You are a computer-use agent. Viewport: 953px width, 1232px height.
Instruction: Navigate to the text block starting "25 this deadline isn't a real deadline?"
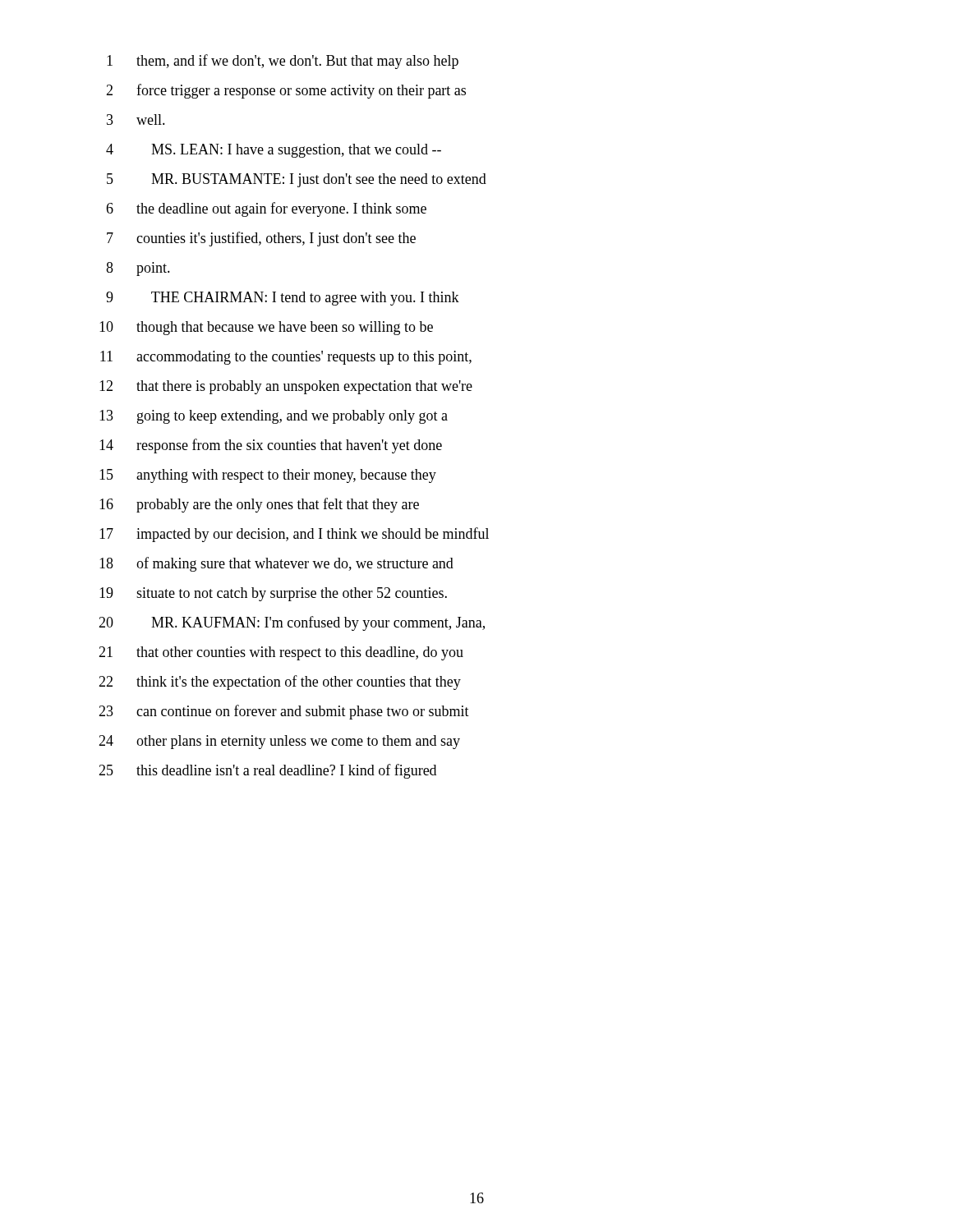coord(267,771)
